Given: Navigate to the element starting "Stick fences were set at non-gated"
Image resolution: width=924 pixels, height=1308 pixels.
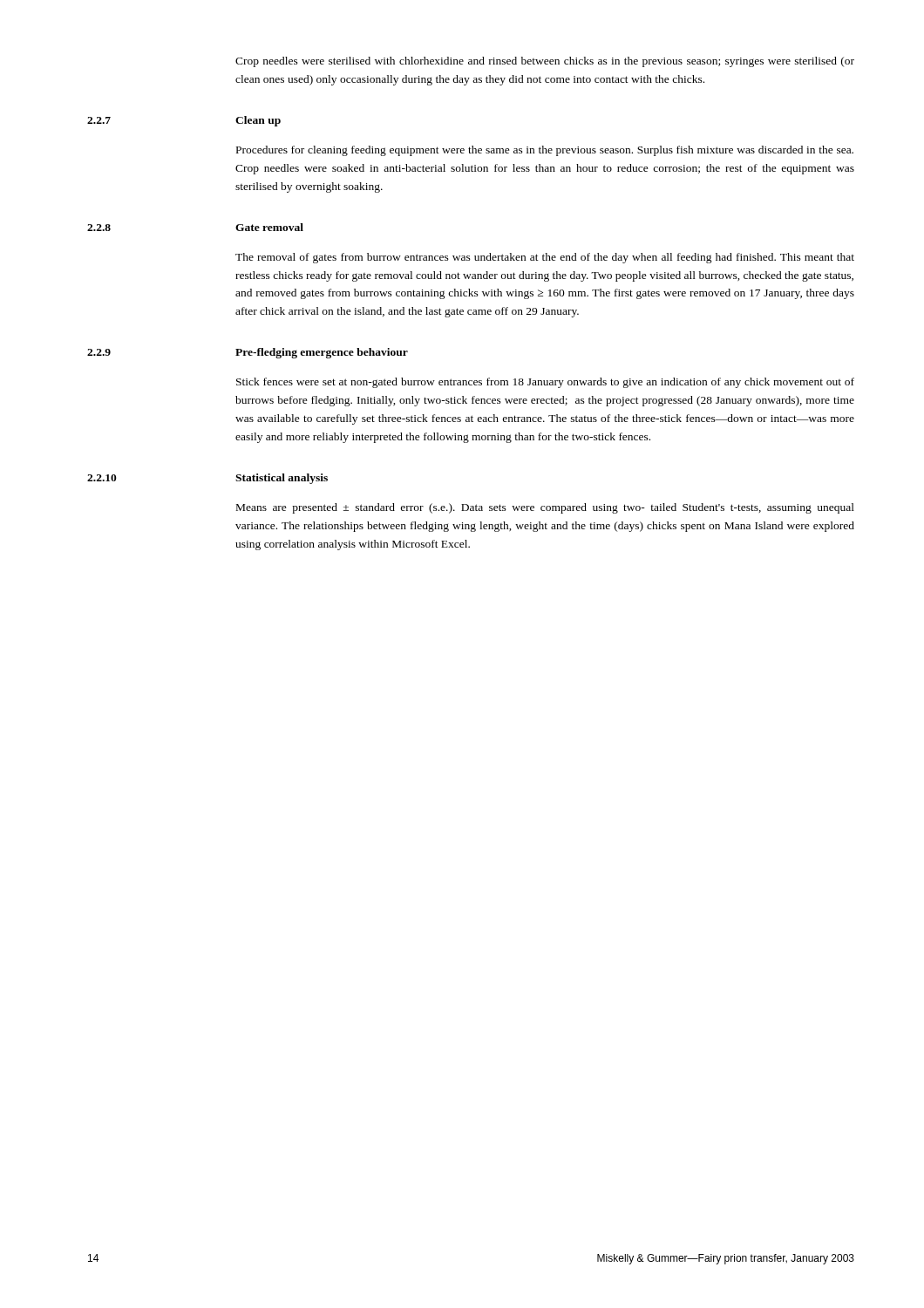Looking at the screenshot, I should [471, 410].
